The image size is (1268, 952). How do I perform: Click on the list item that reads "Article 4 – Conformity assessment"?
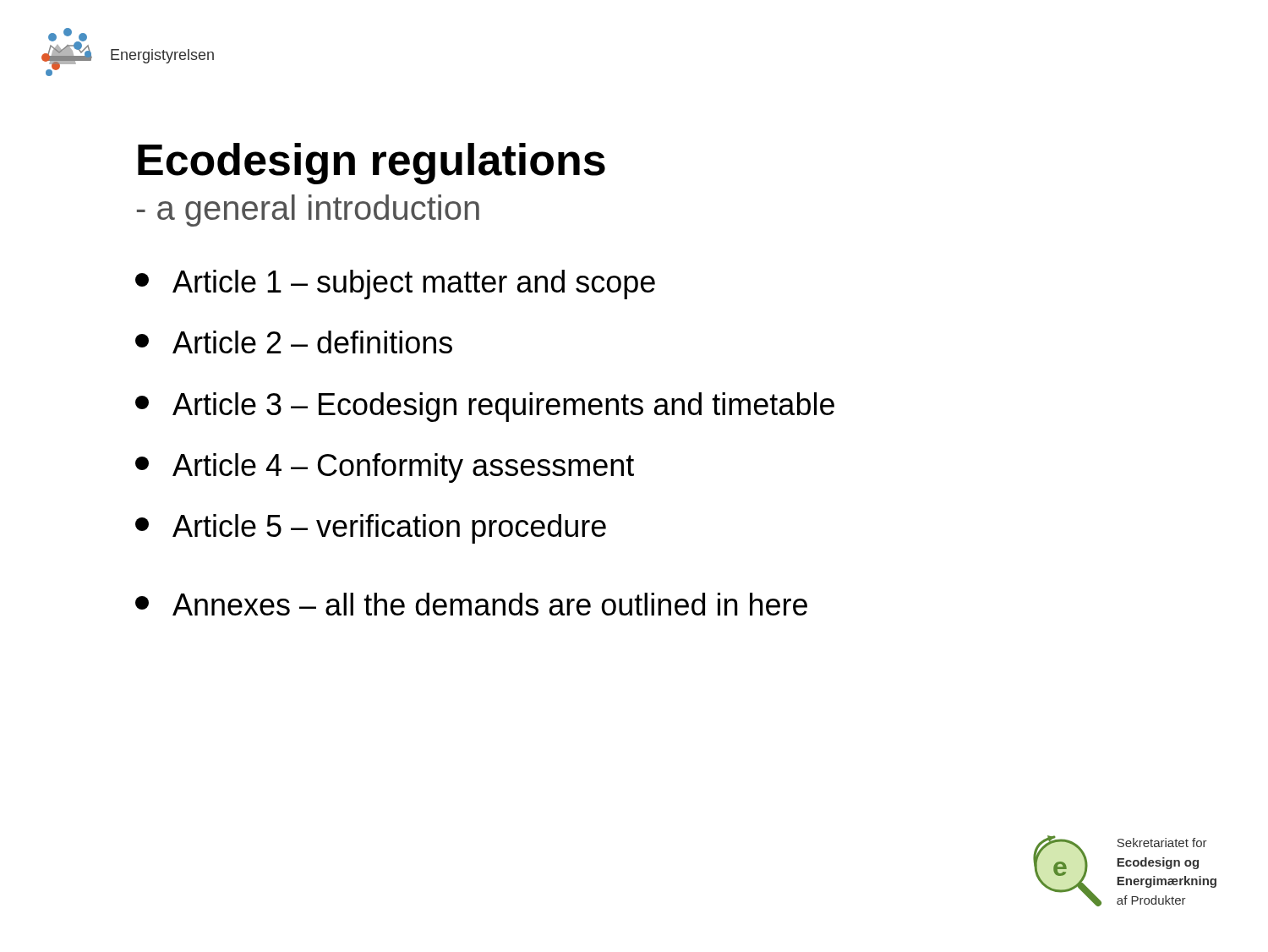(385, 466)
